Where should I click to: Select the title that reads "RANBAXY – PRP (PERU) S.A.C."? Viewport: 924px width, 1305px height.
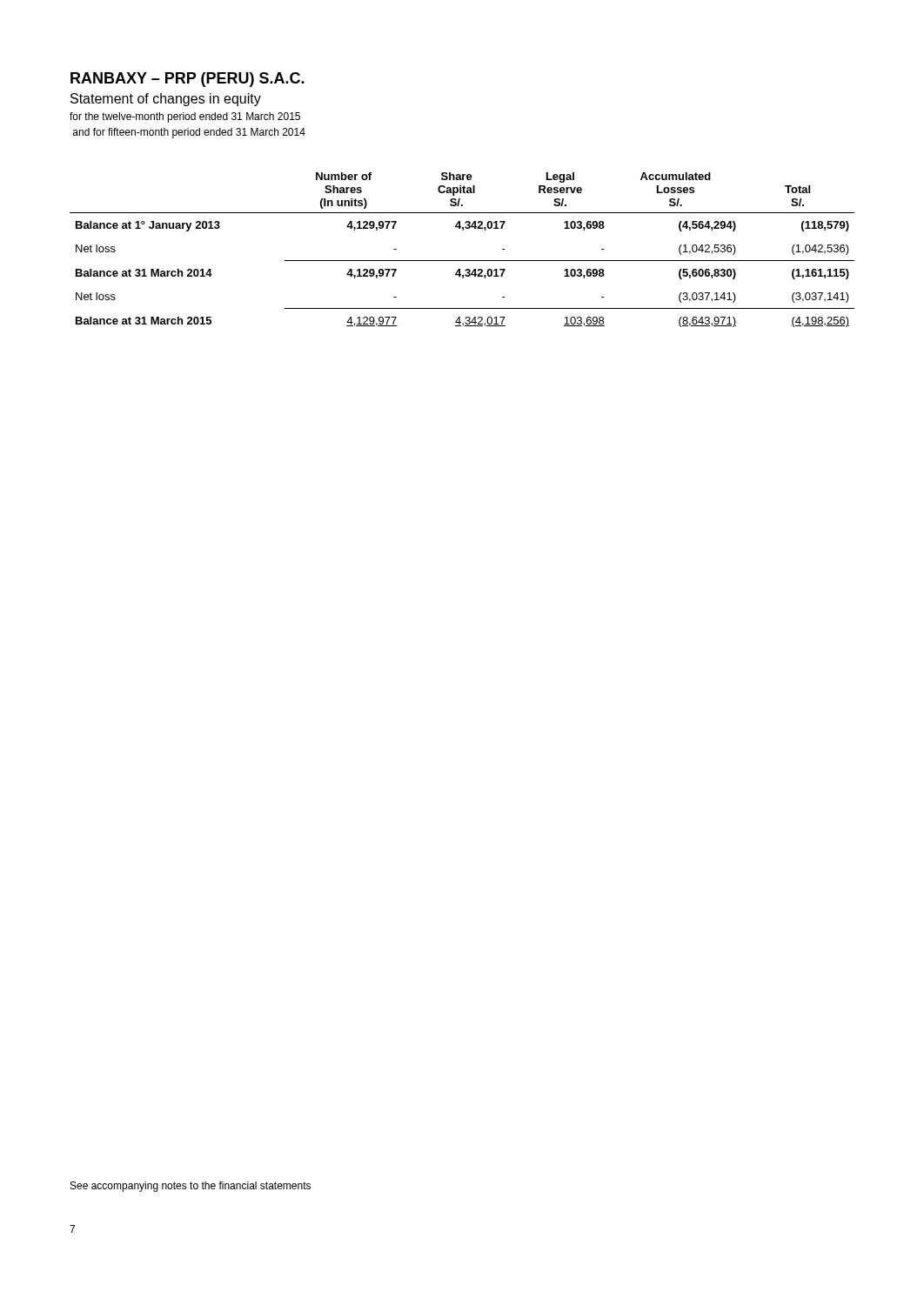tap(187, 78)
